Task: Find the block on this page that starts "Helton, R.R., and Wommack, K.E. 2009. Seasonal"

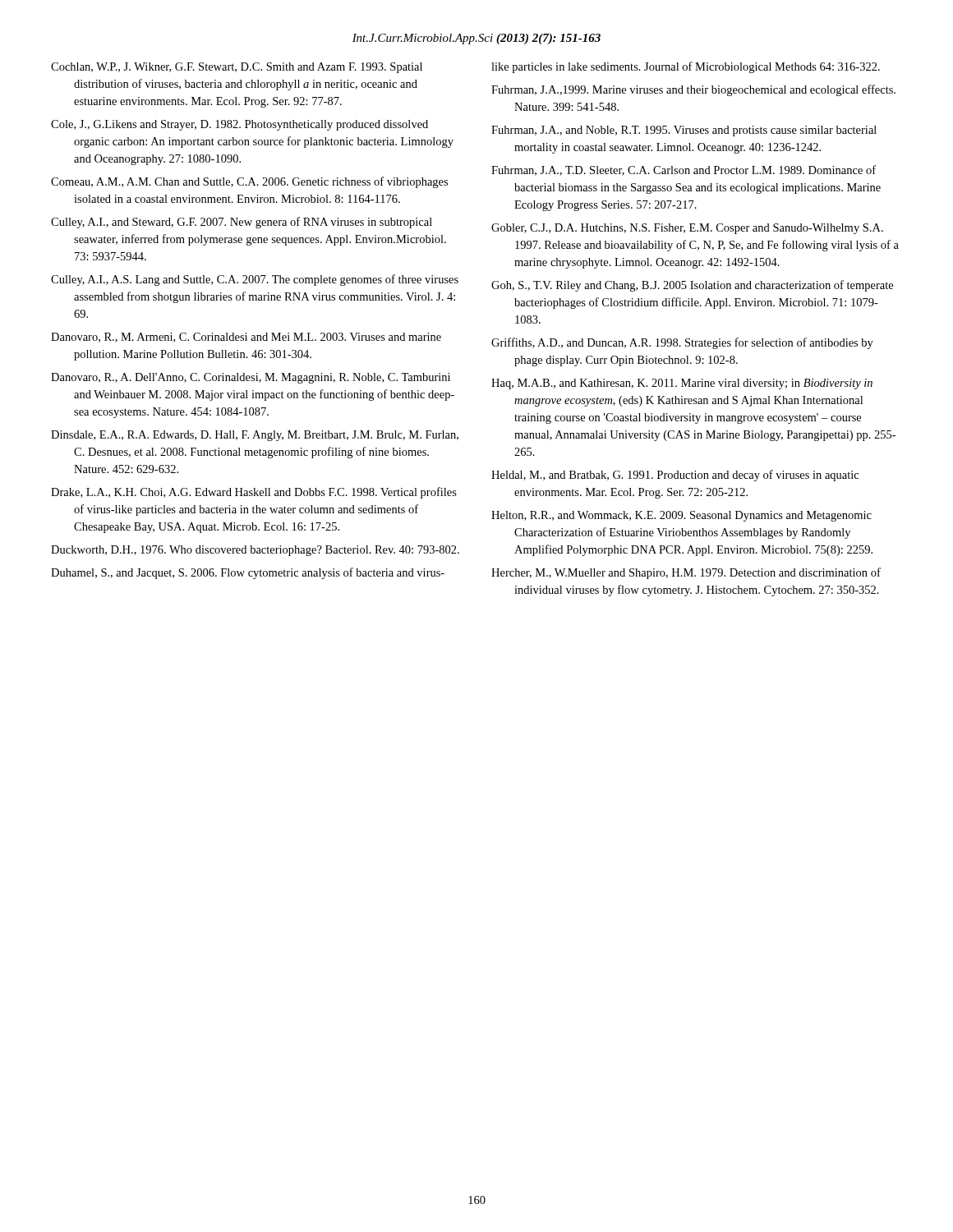Action: coord(682,533)
